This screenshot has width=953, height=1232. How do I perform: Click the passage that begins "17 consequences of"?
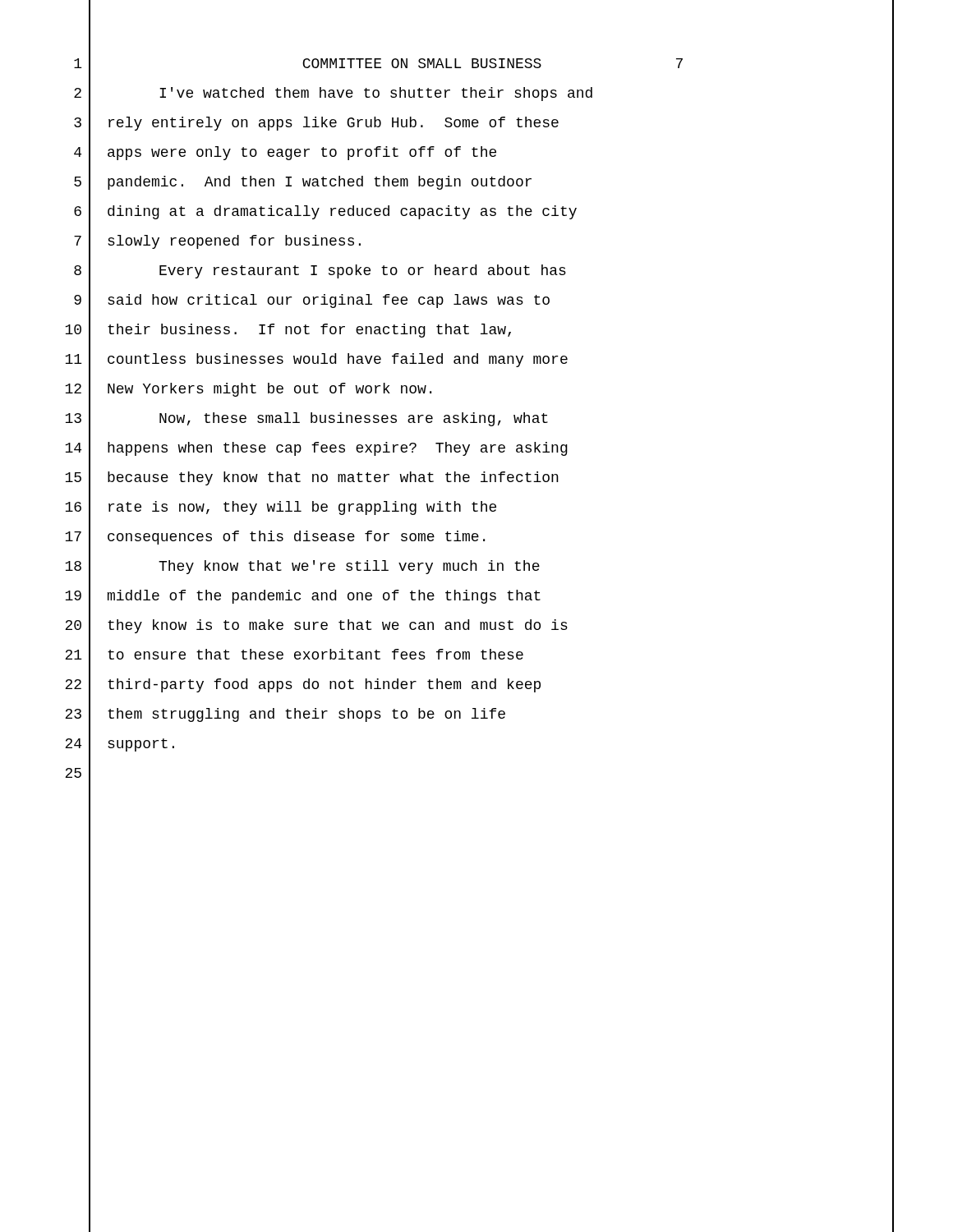452,534
